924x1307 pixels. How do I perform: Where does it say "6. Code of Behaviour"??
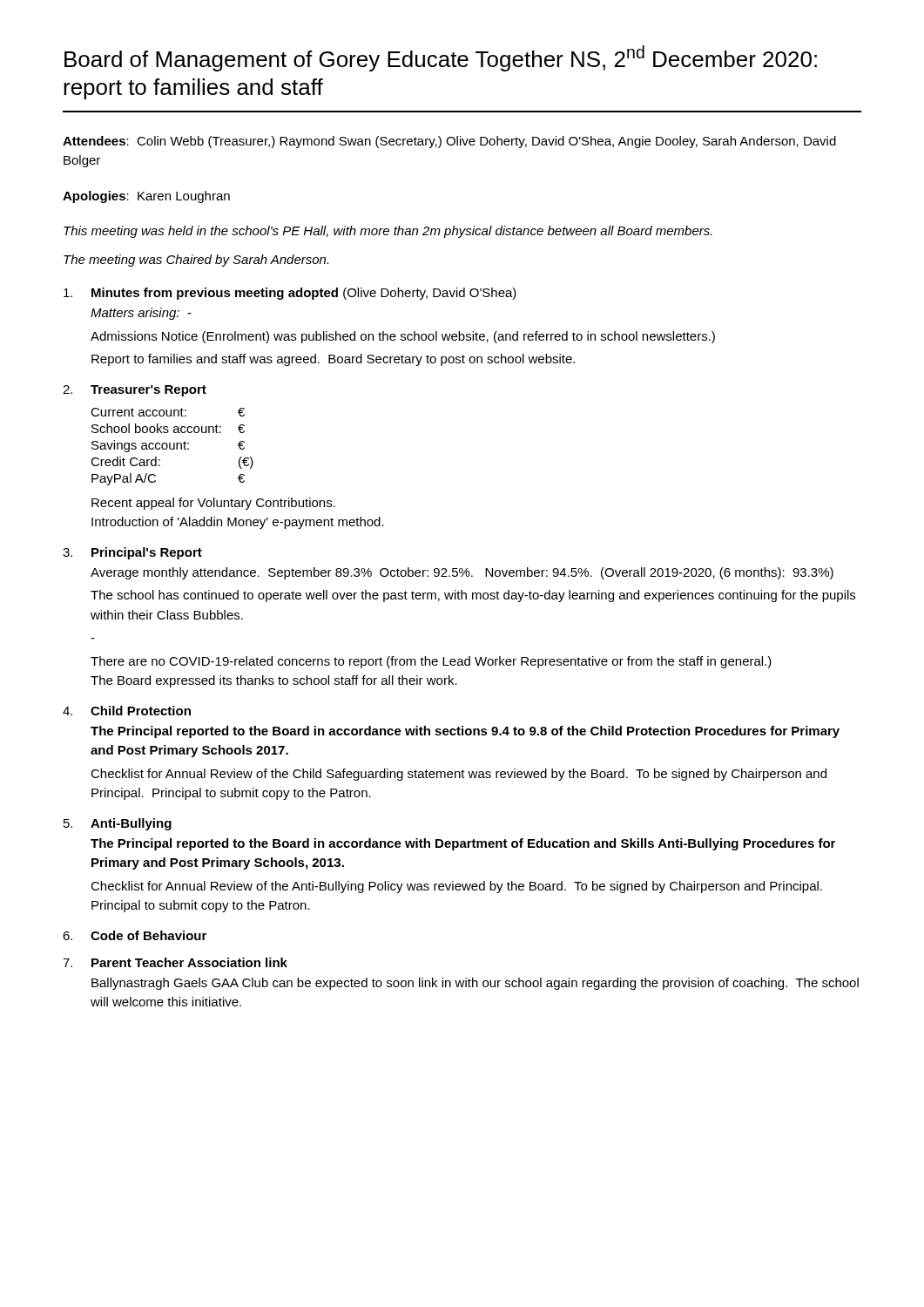tap(135, 935)
